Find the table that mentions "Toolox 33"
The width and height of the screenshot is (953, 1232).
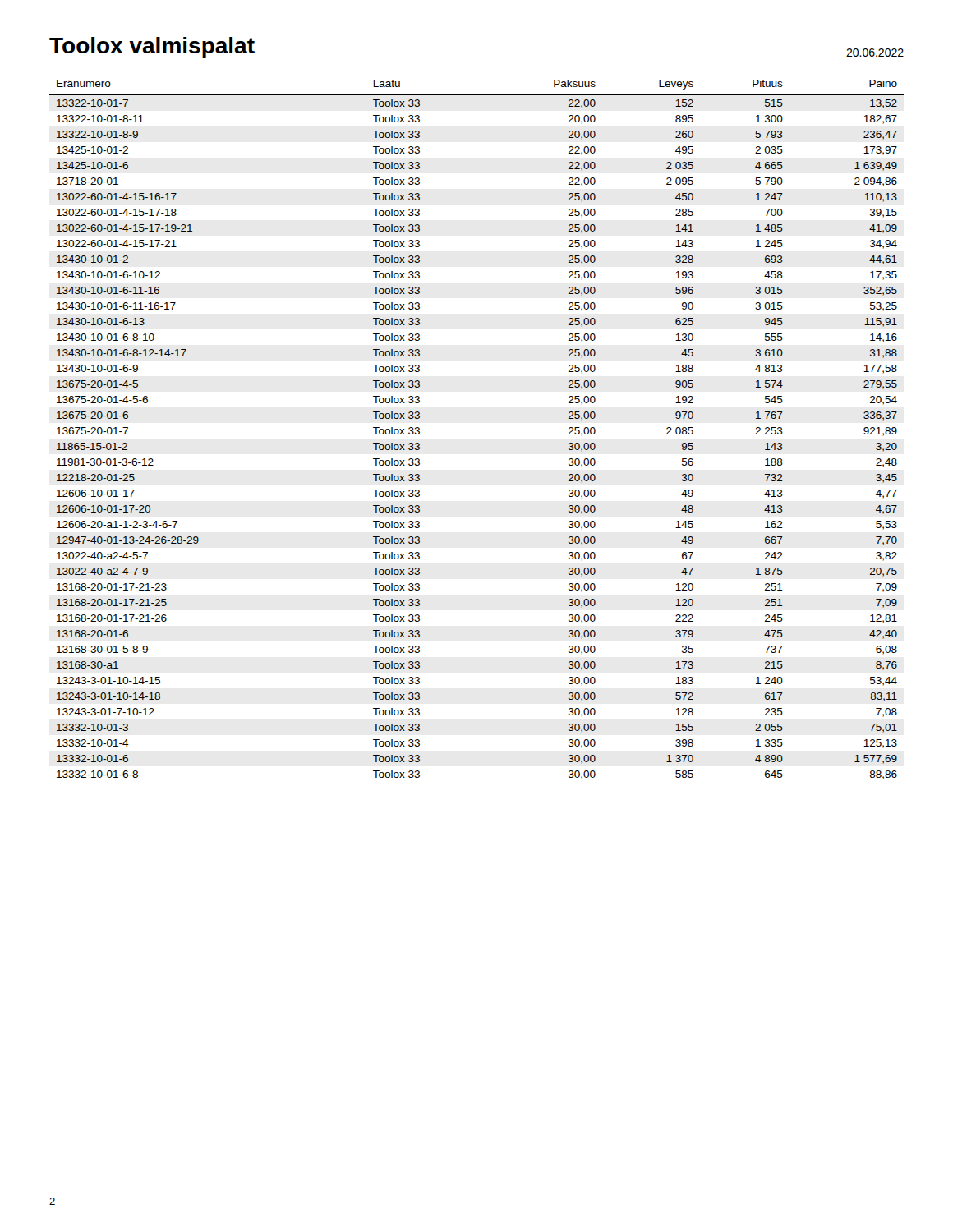(476, 428)
